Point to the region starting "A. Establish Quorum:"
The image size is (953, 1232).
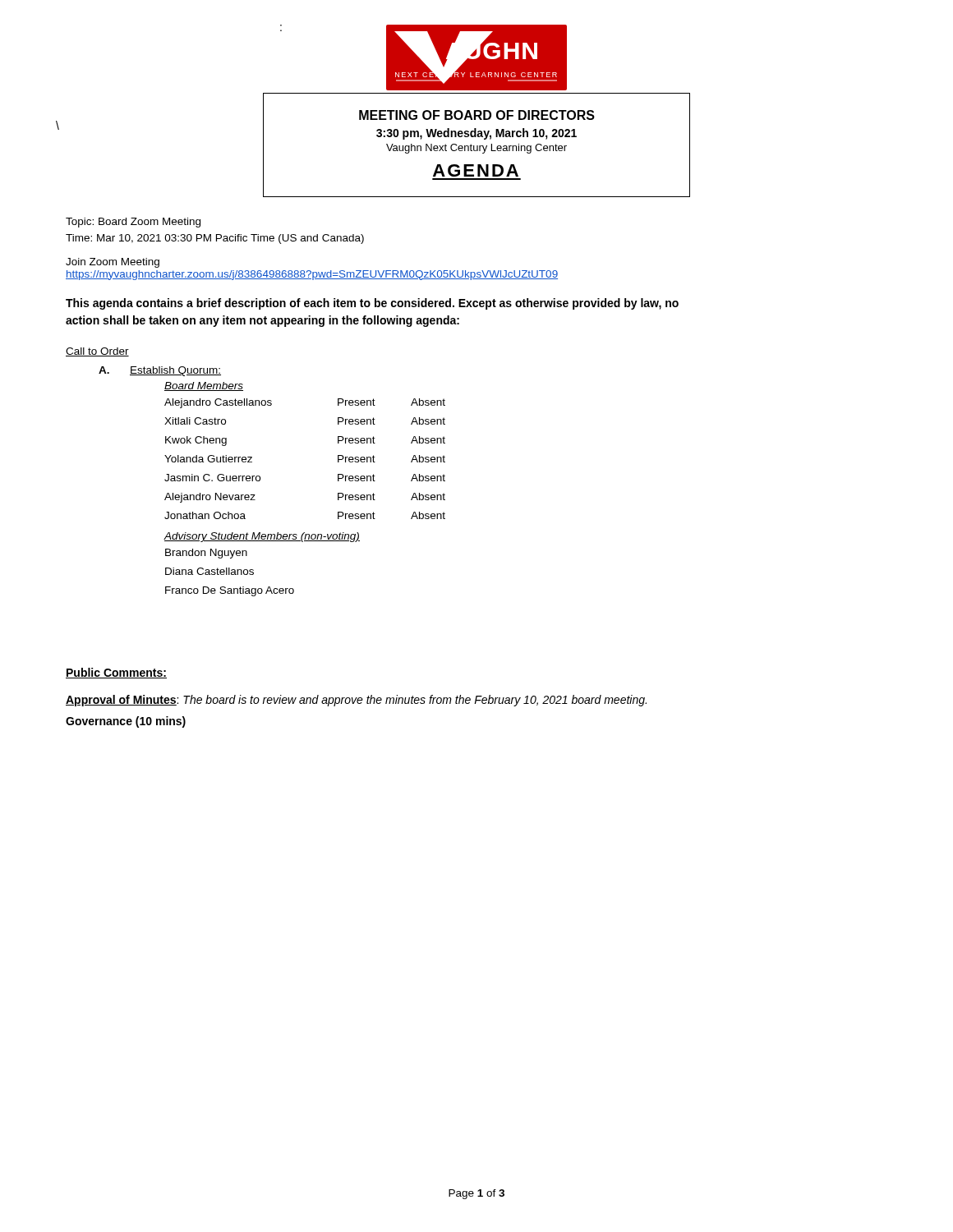tap(160, 370)
